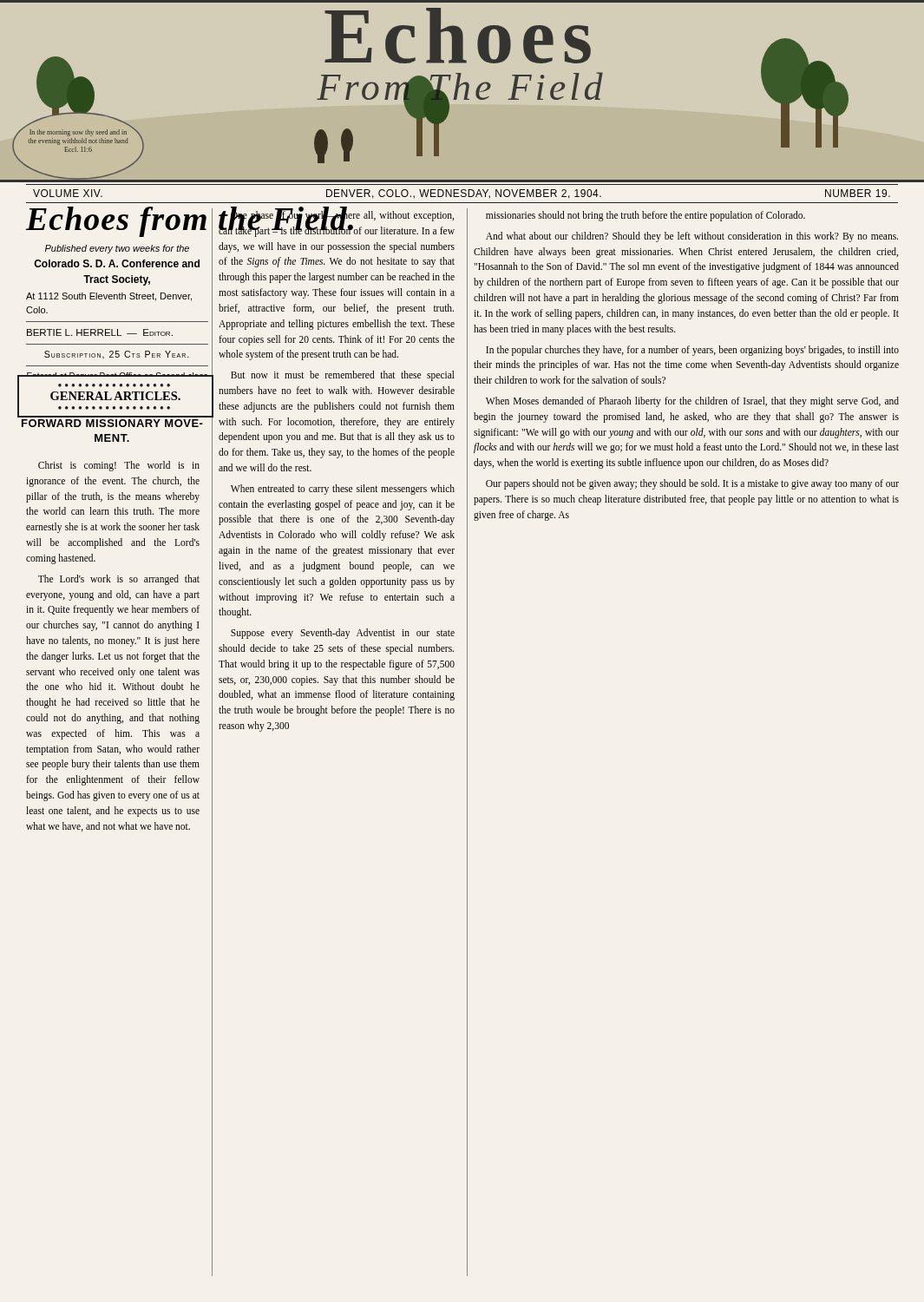The image size is (924, 1302).
Task: Locate the text that reads "At 1112 South Eleventh Street, Denver, Colo."
Action: point(109,303)
